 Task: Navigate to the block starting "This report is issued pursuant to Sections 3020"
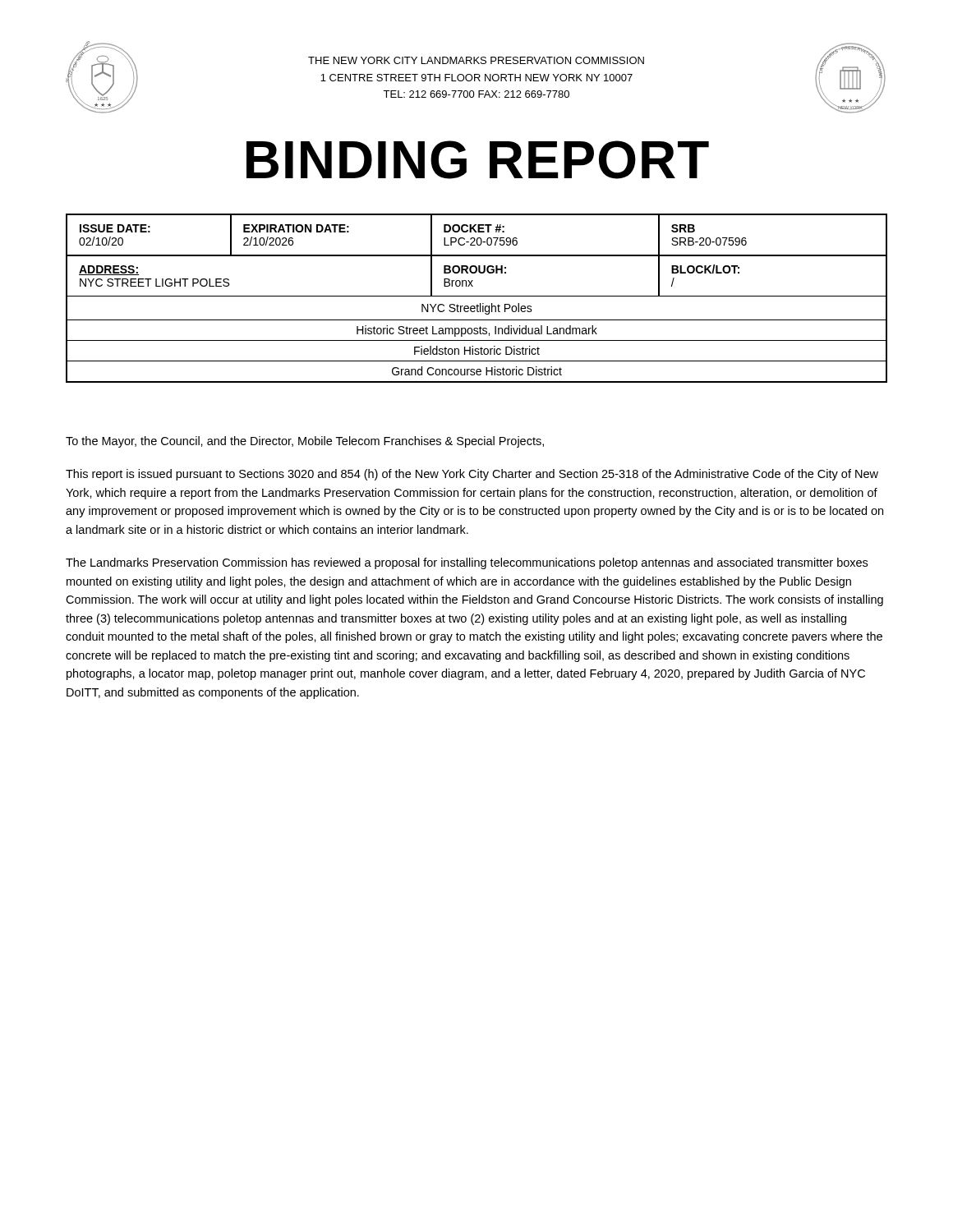pos(475,502)
